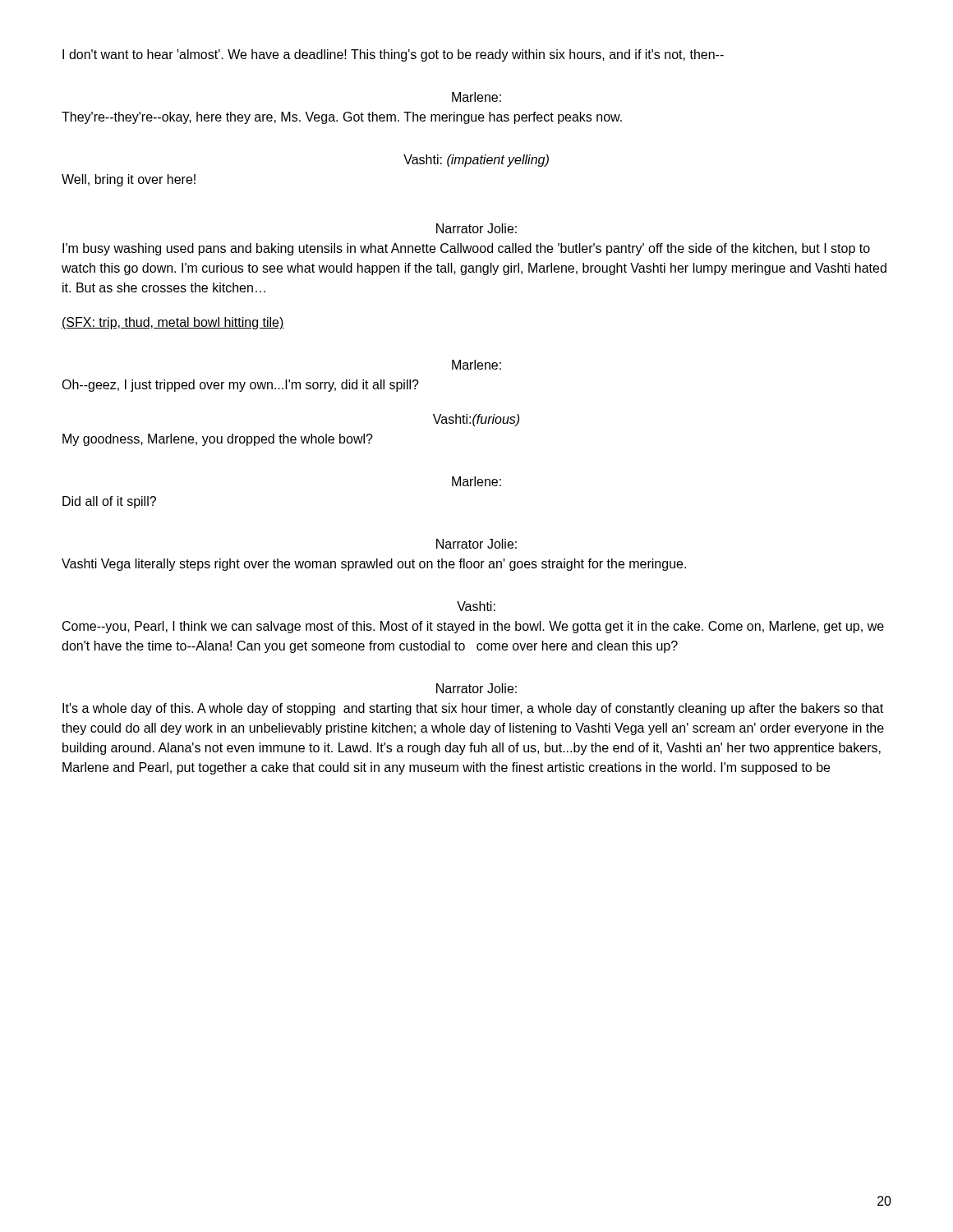
Task: Point to the region starting "(SFX: trip, thud, metal bowl hitting tile)"
Action: (x=173, y=322)
